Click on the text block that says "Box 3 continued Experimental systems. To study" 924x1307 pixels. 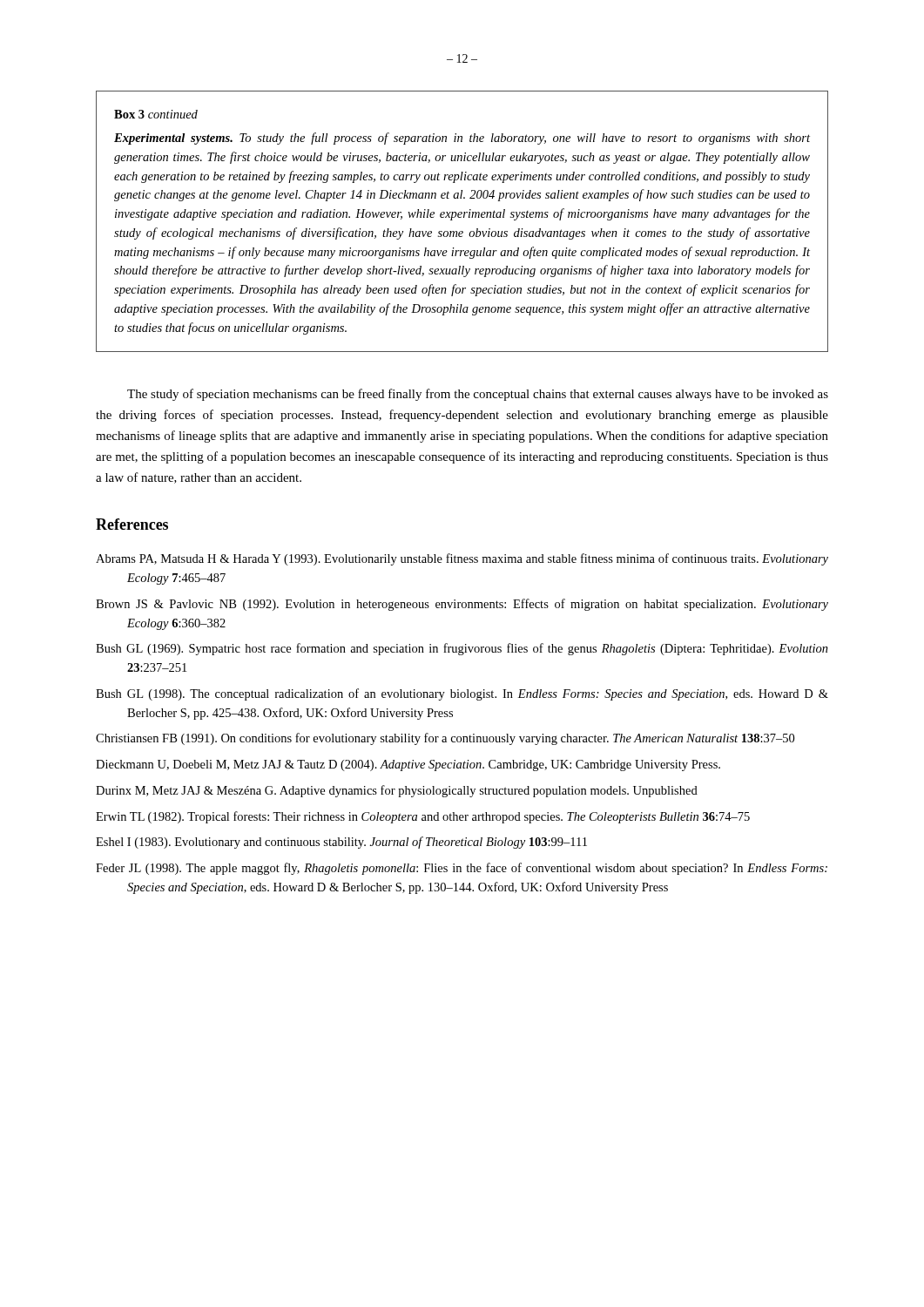(462, 221)
